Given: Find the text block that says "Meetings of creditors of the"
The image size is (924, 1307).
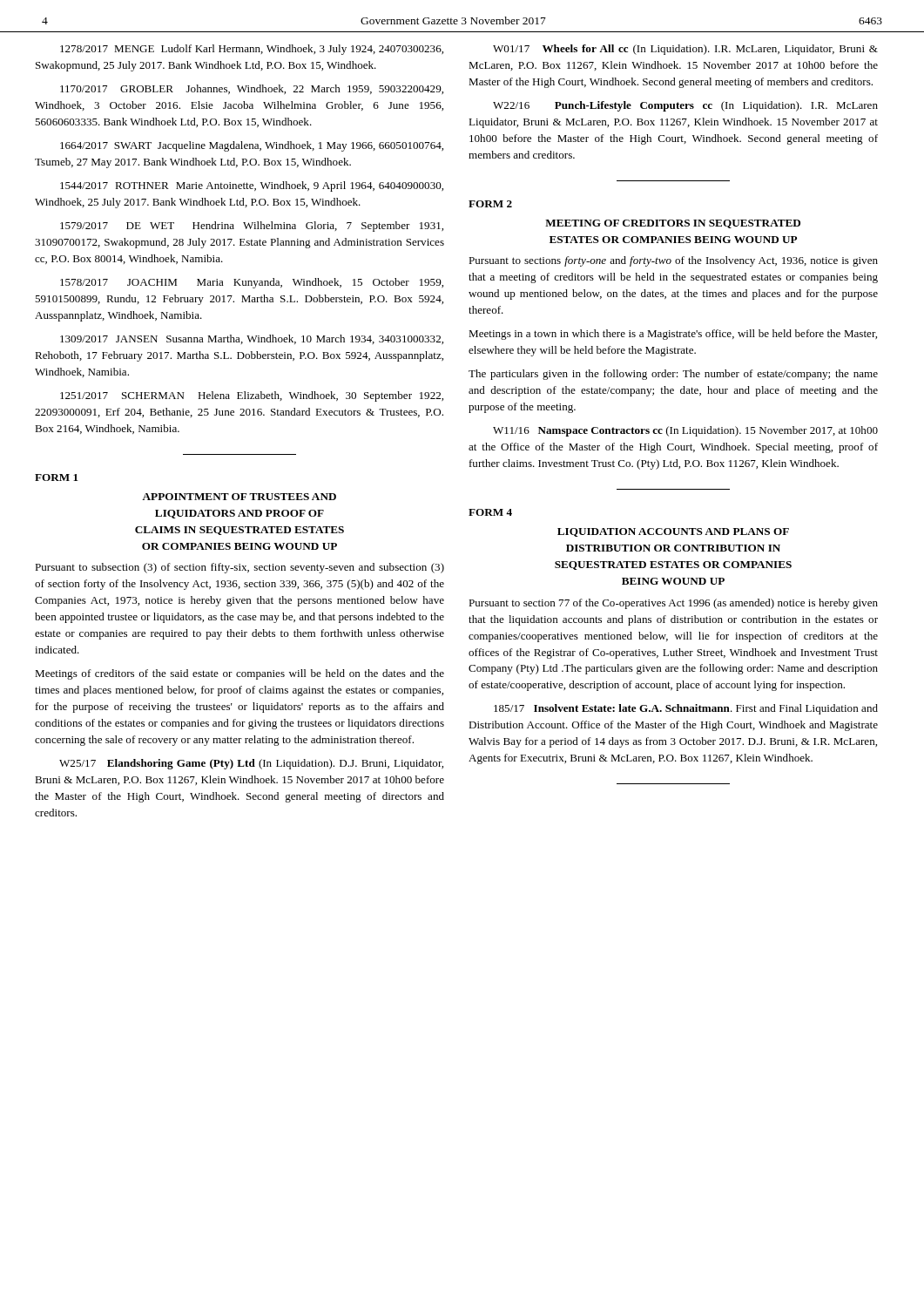Looking at the screenshot, I should pyautogui.click(x=240, y=706).
